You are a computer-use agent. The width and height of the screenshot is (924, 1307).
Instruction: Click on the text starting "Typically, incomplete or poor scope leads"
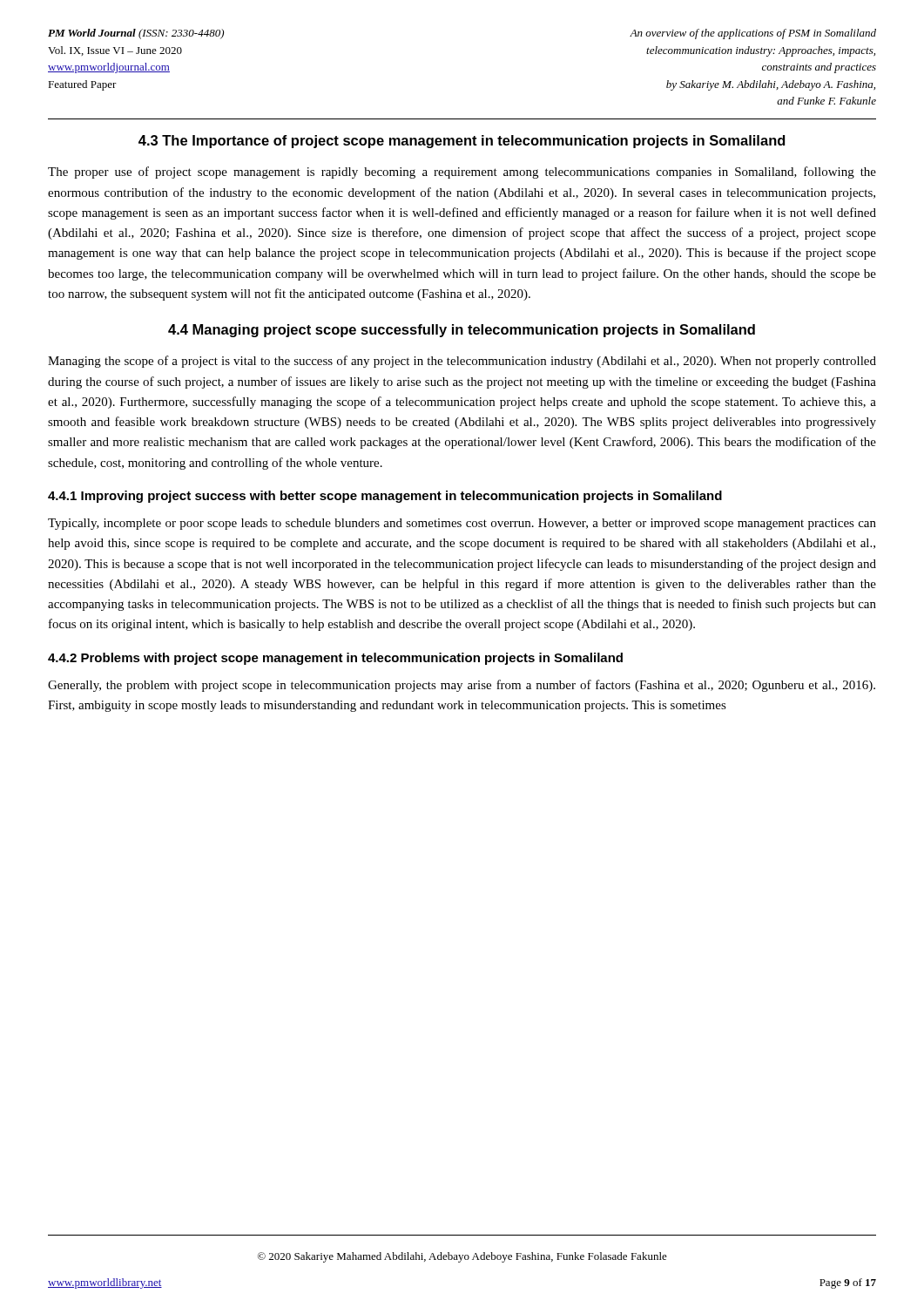pyautogui.click(x=462, y=574)
